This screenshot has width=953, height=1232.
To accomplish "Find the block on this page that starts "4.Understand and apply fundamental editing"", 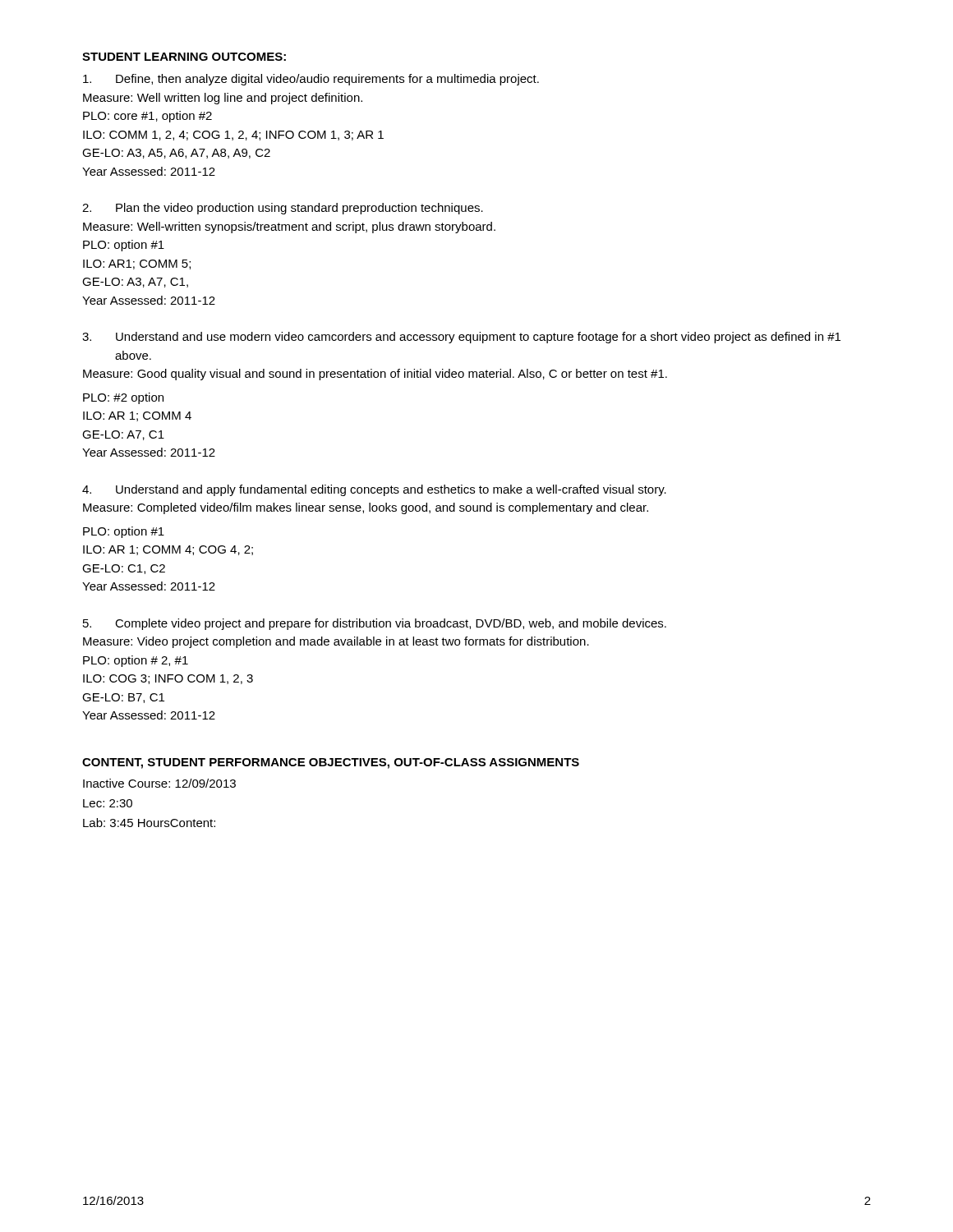I will tap(374, 490).
